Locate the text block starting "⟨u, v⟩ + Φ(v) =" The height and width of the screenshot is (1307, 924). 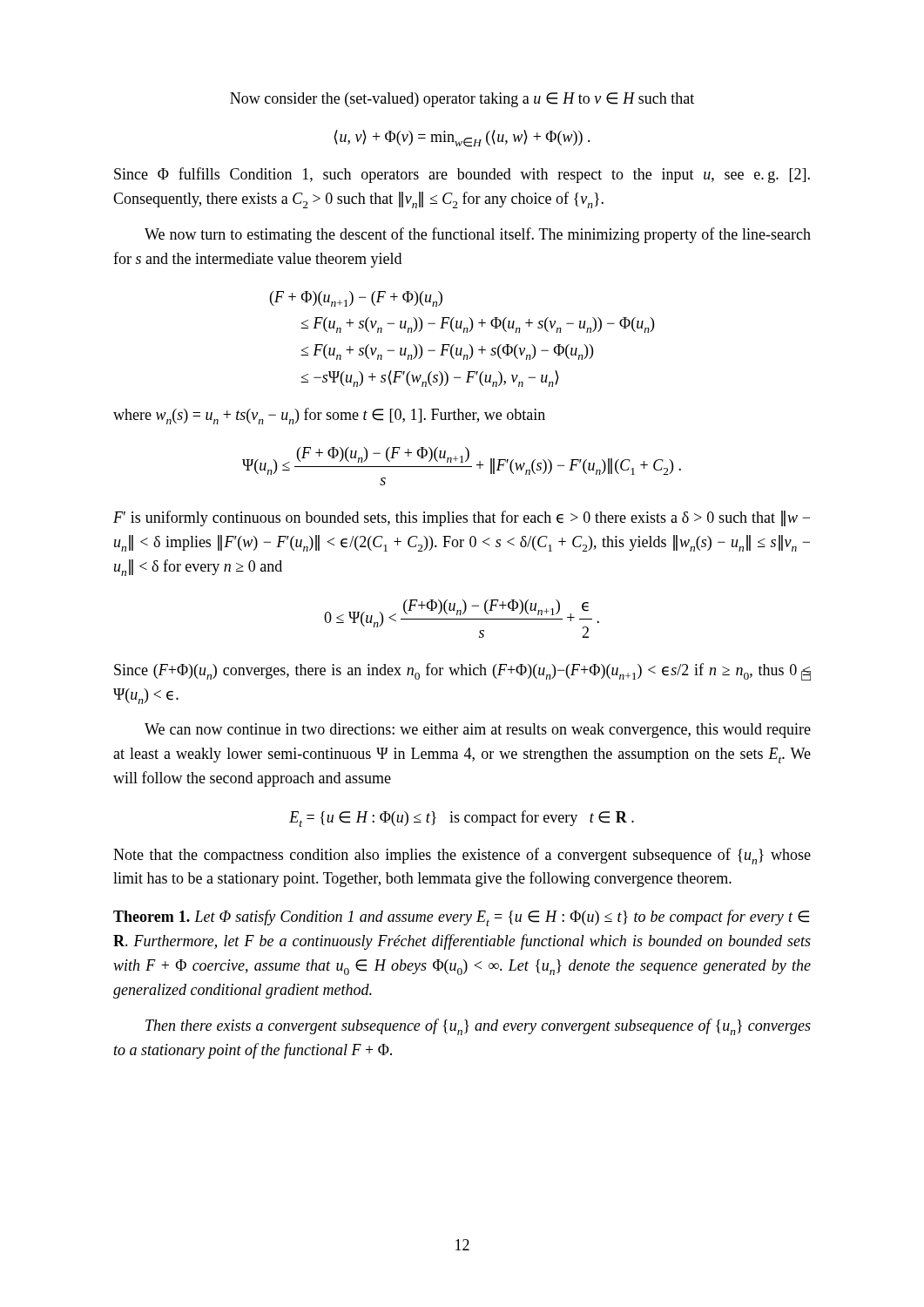(462, 139)
